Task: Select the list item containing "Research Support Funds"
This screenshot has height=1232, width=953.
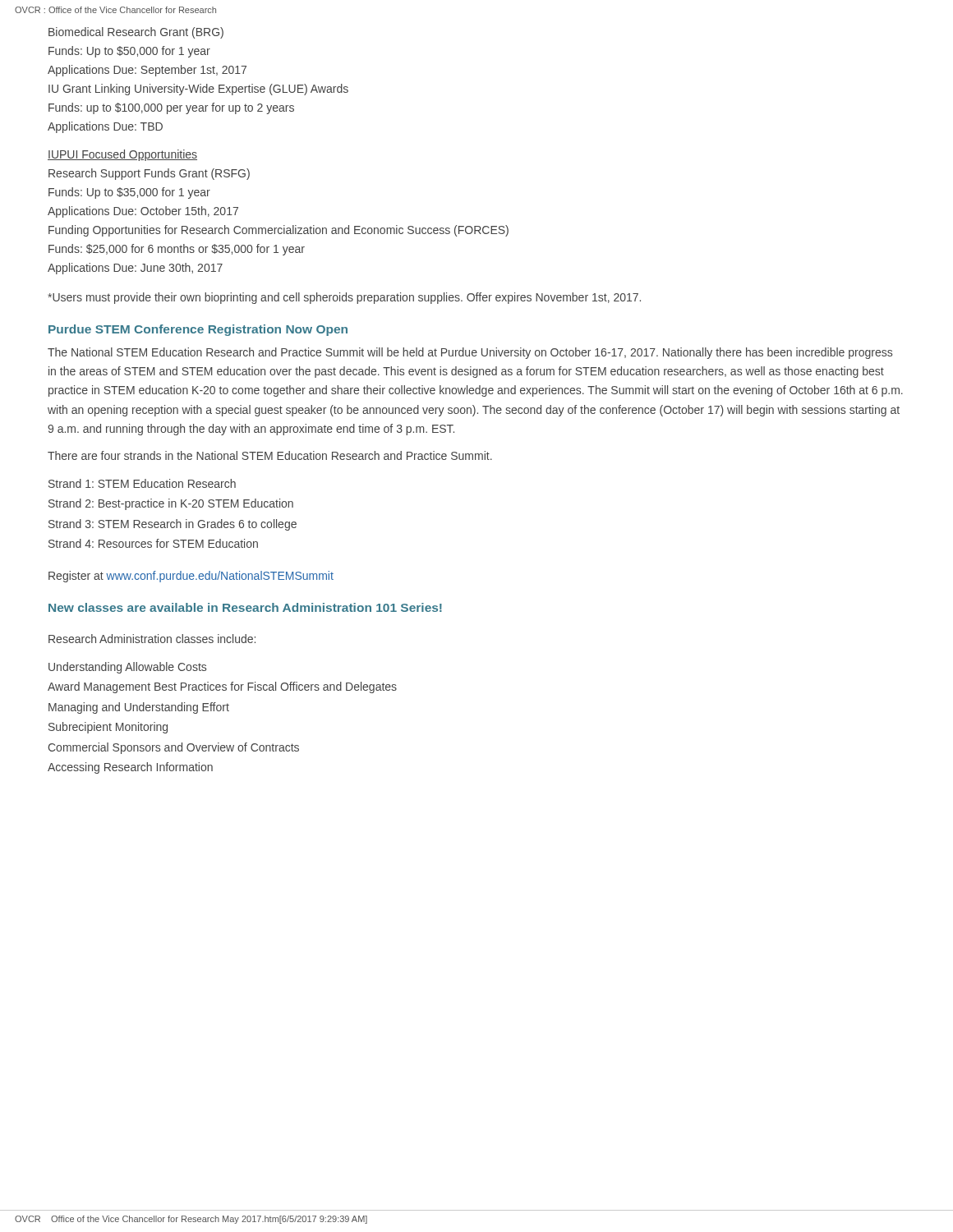Action: point(149,173)
